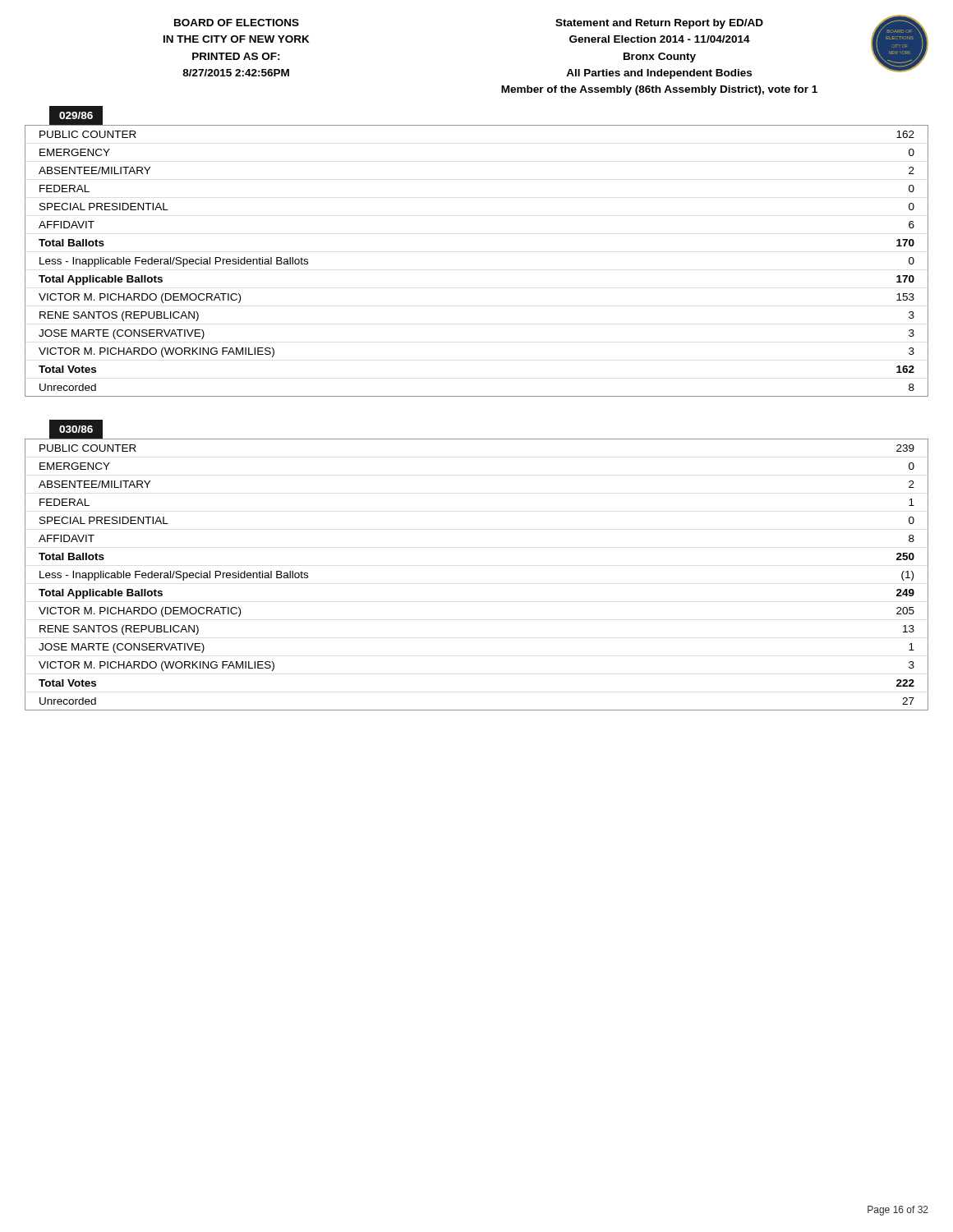Viewport: 953px width, 1232px height.
Task: Select the table that reads "PUBLIC COUNTER 239"
Action: pyautogui.click(x=476, y=575)
